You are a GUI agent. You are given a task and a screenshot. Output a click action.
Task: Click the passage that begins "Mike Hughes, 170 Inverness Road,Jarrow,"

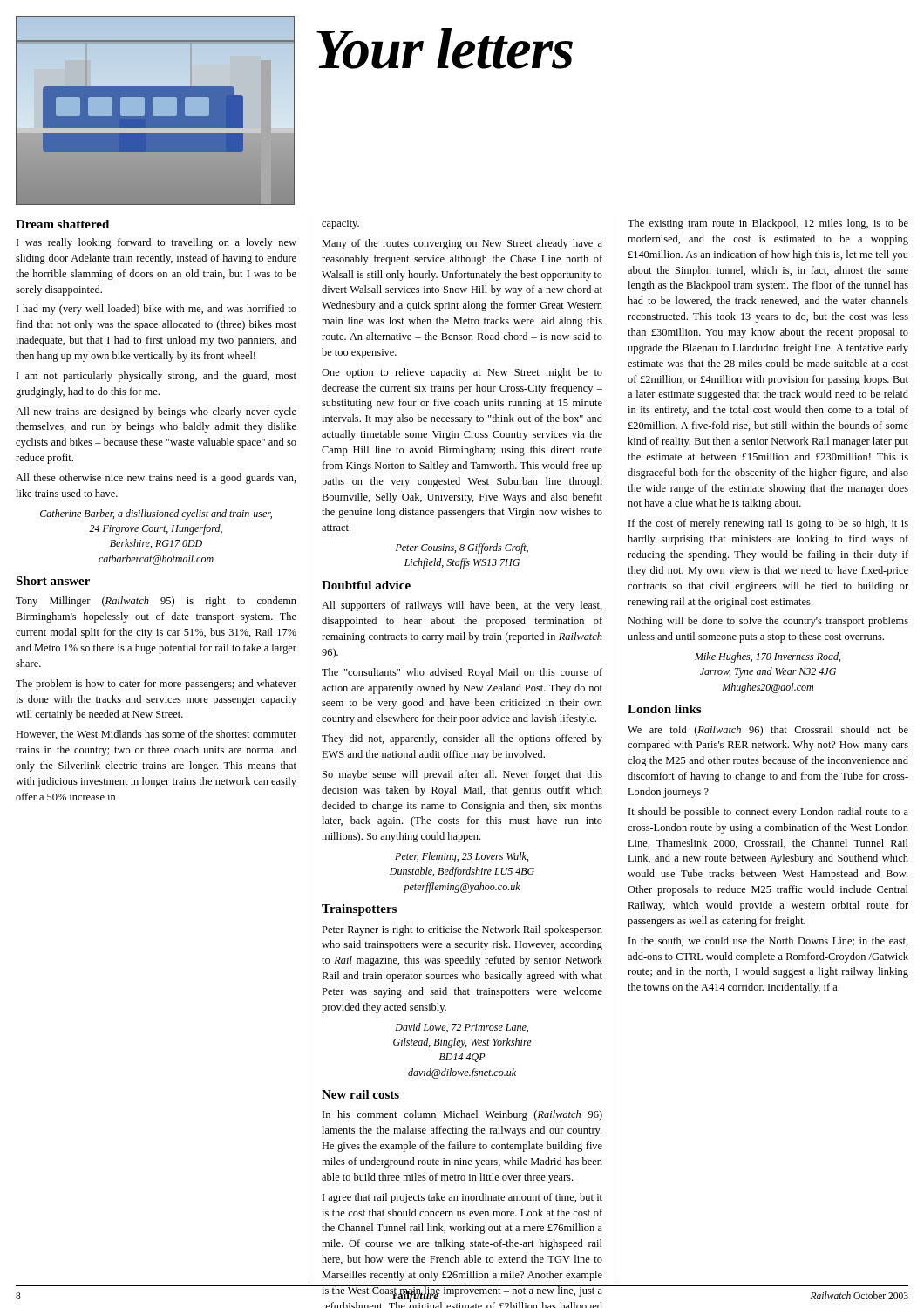768,672
